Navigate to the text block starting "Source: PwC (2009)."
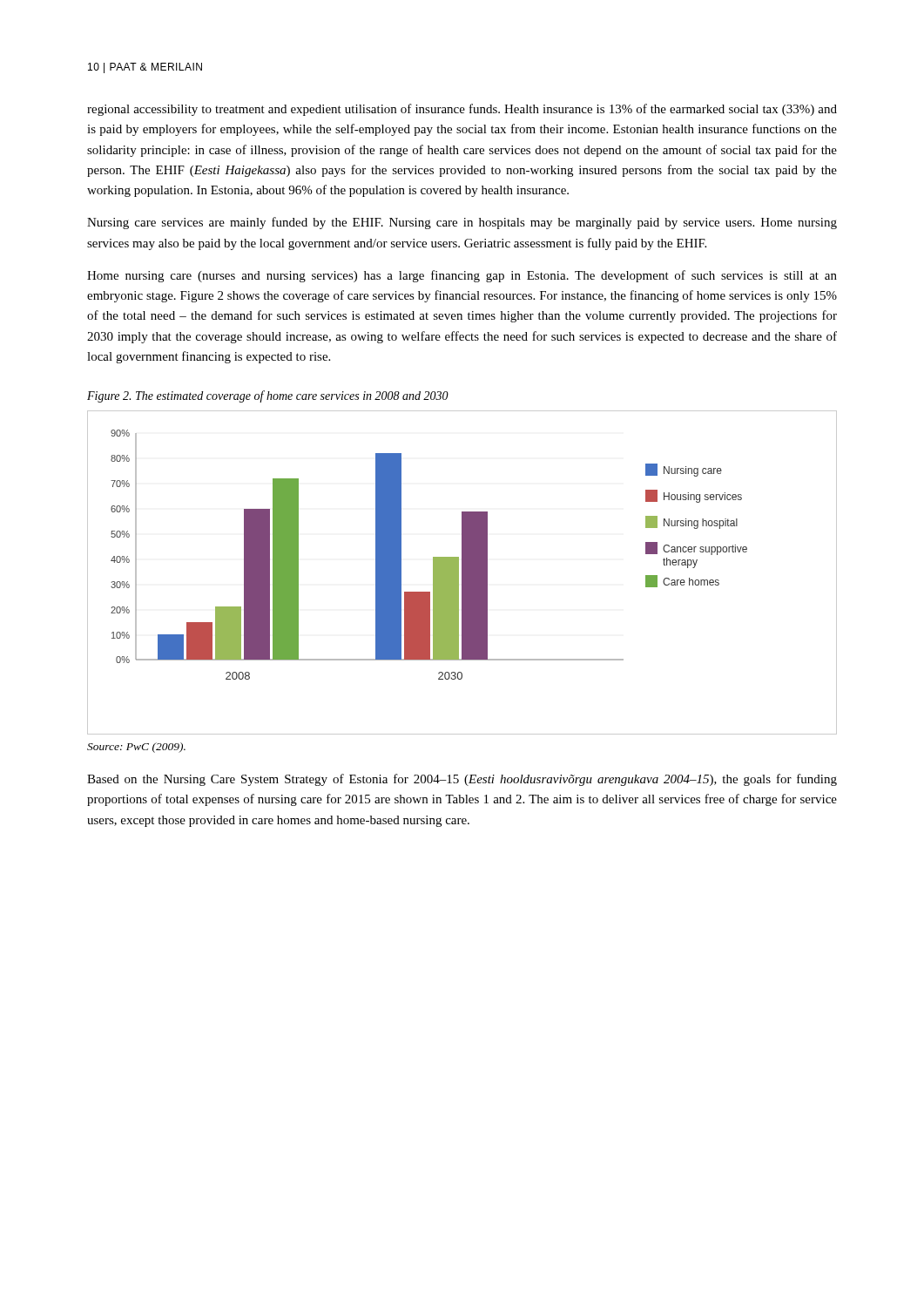Screen dimensions: 1307x924 coord(137,746)
